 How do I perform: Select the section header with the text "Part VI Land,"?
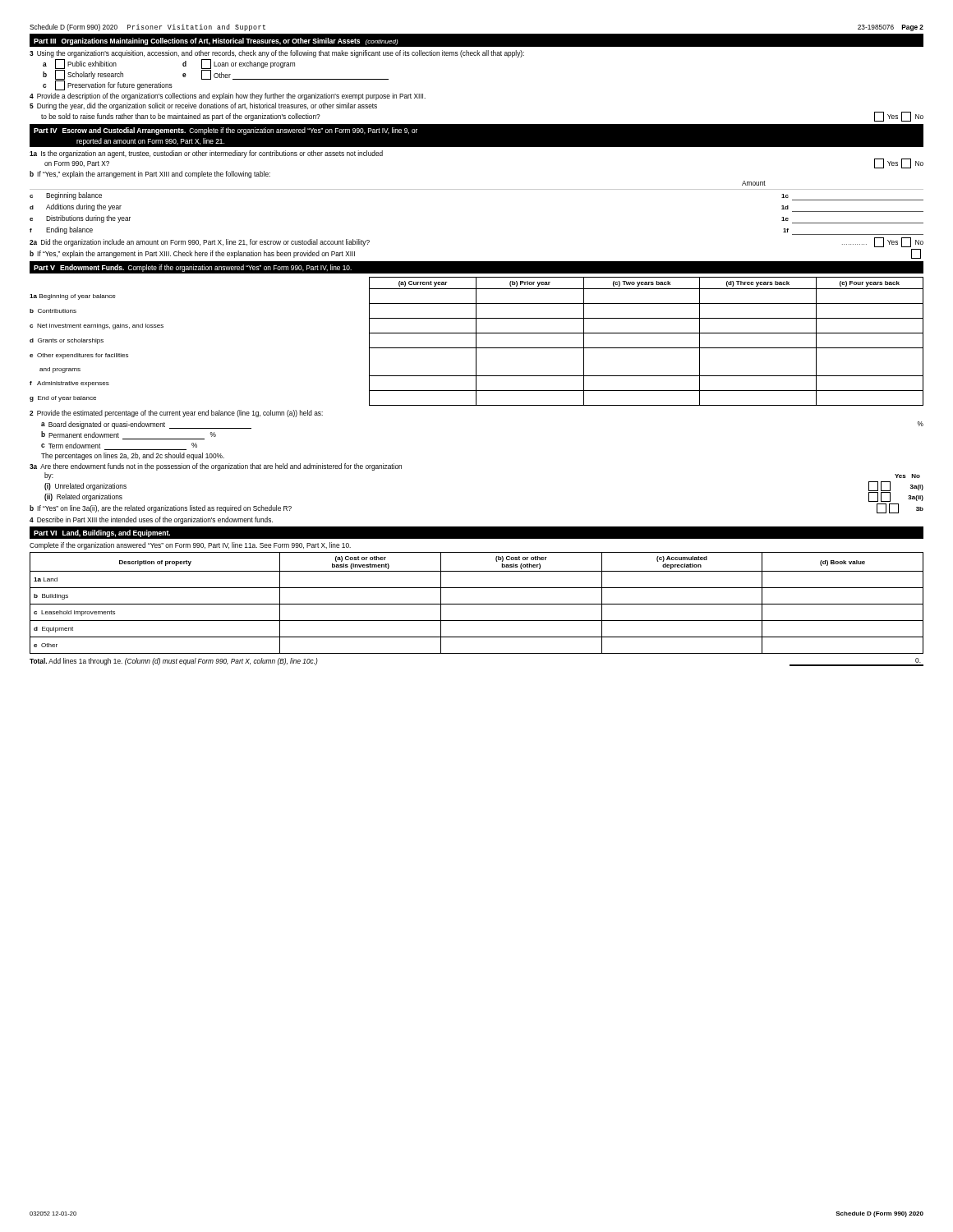102,533
